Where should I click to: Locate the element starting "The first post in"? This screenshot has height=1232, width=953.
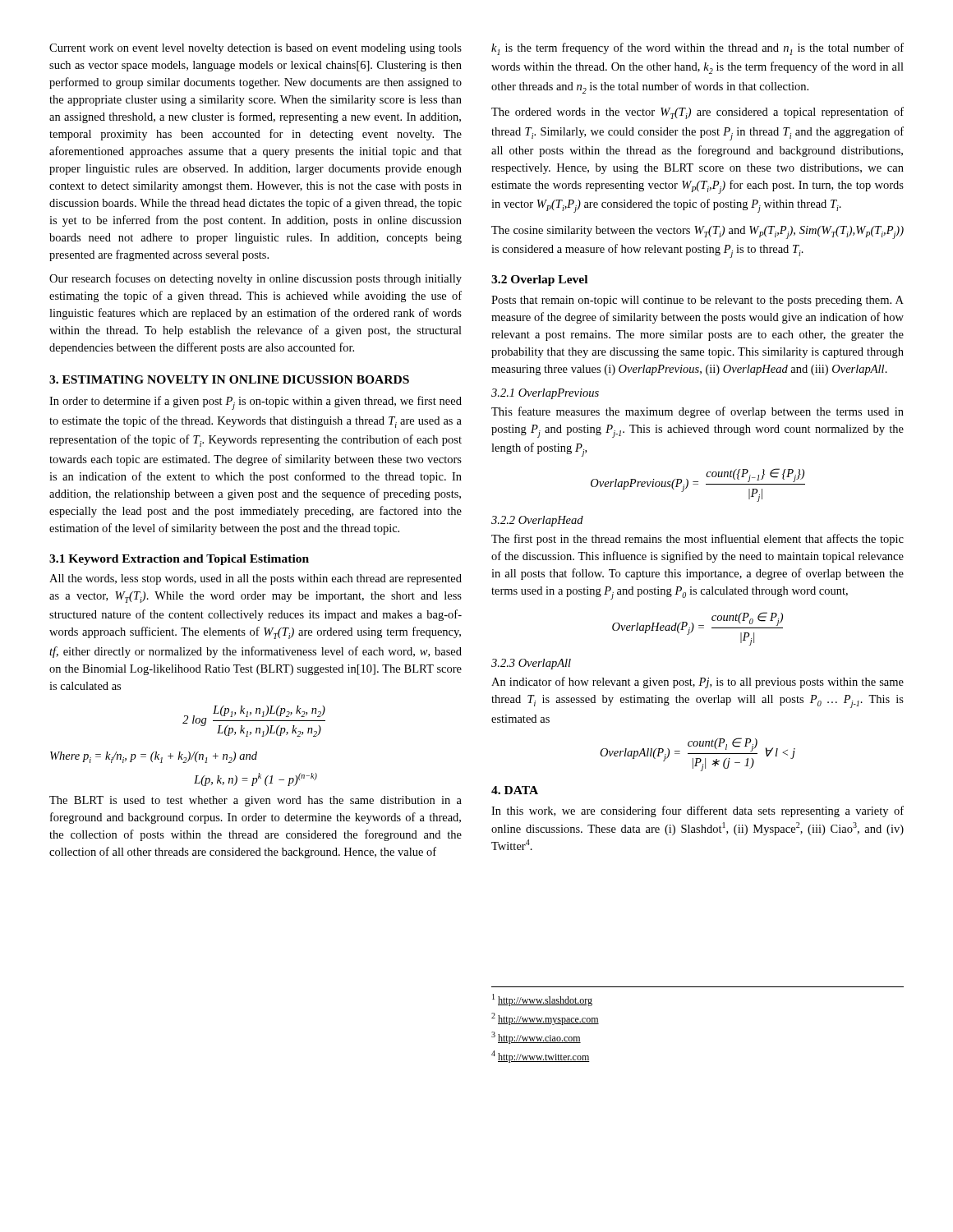pos(698,566)
